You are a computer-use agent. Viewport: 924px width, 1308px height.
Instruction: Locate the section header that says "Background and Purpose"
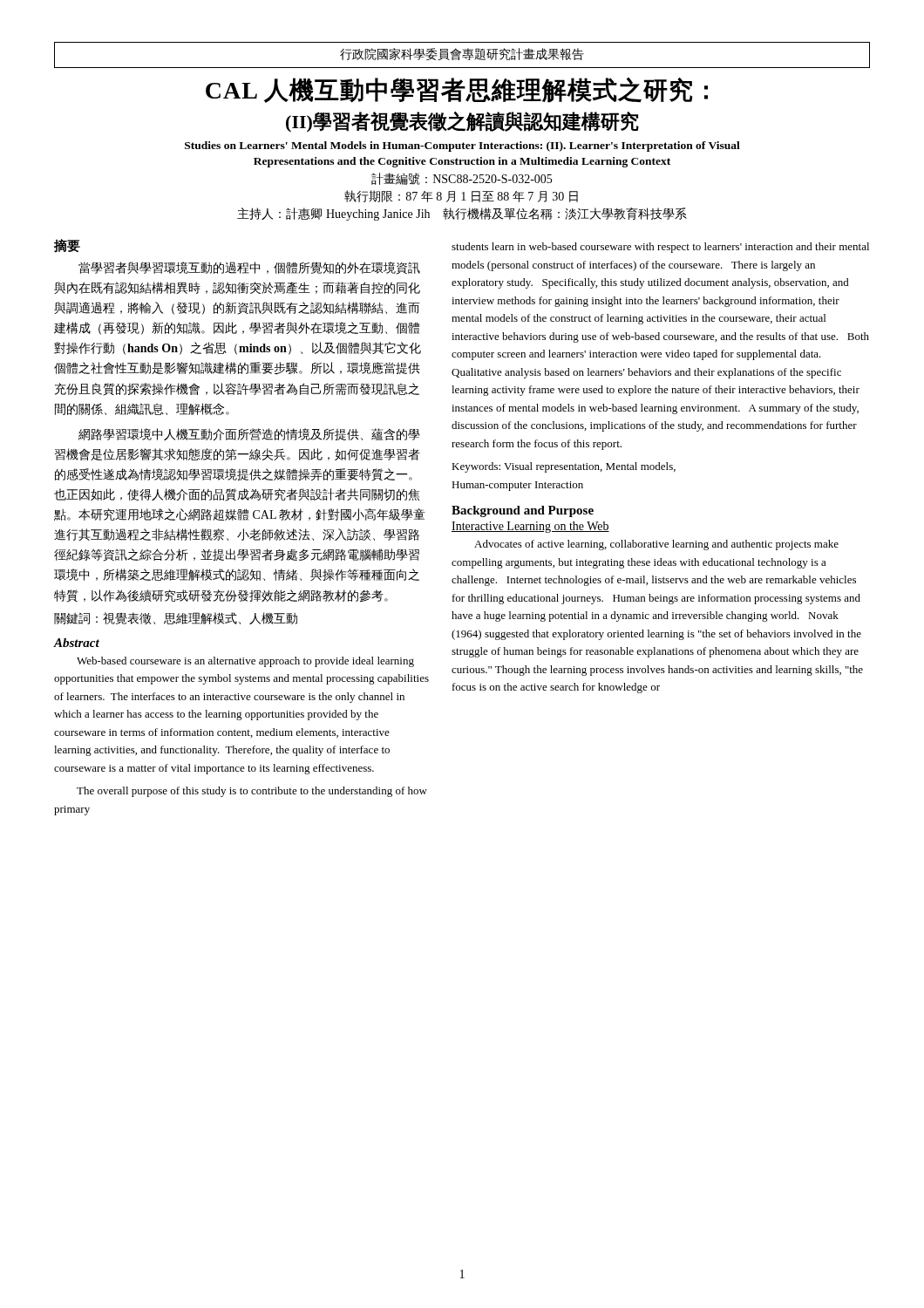click(x=523, y=510)
